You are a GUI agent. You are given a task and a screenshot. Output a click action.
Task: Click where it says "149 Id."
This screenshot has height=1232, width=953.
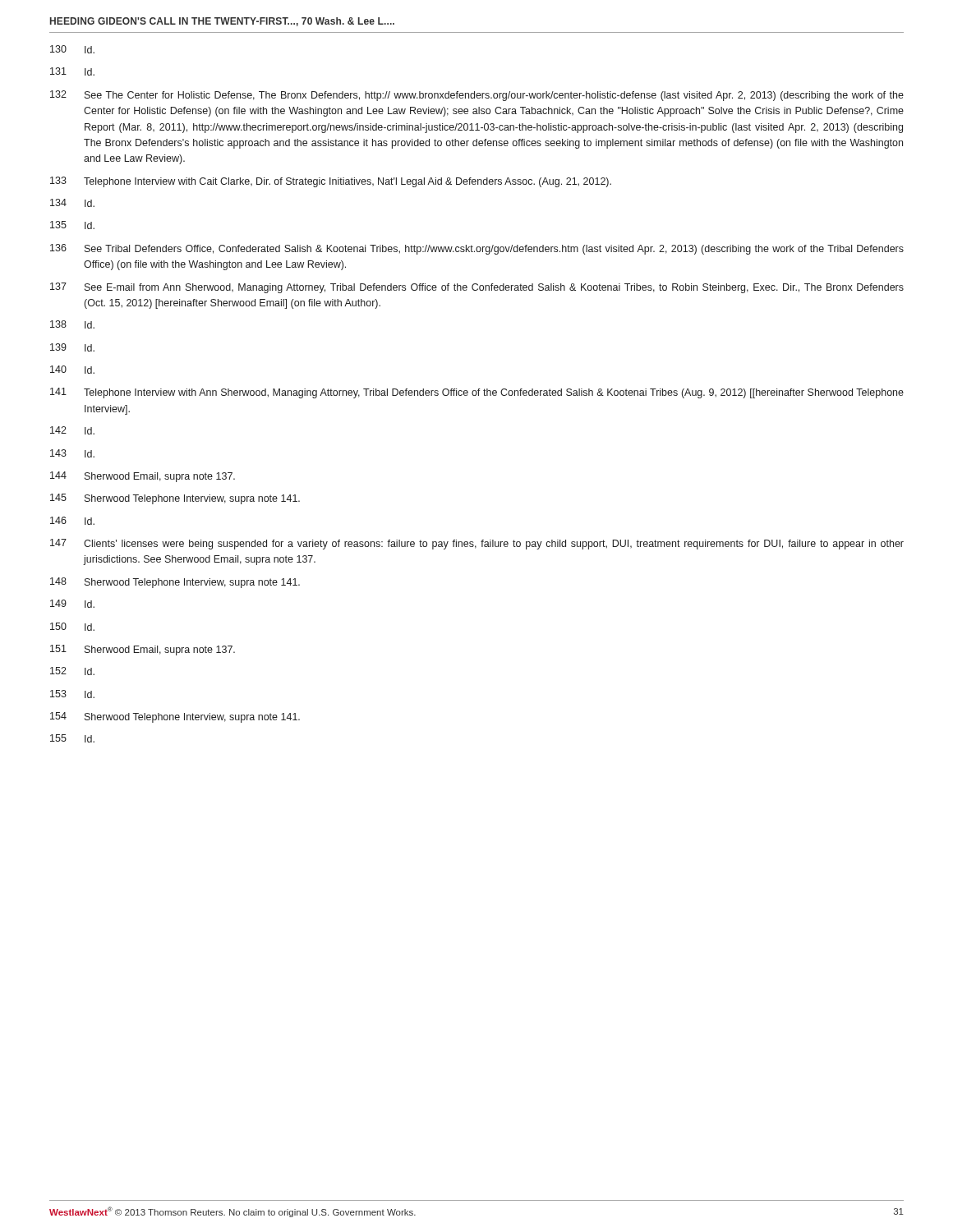point(72,605)
